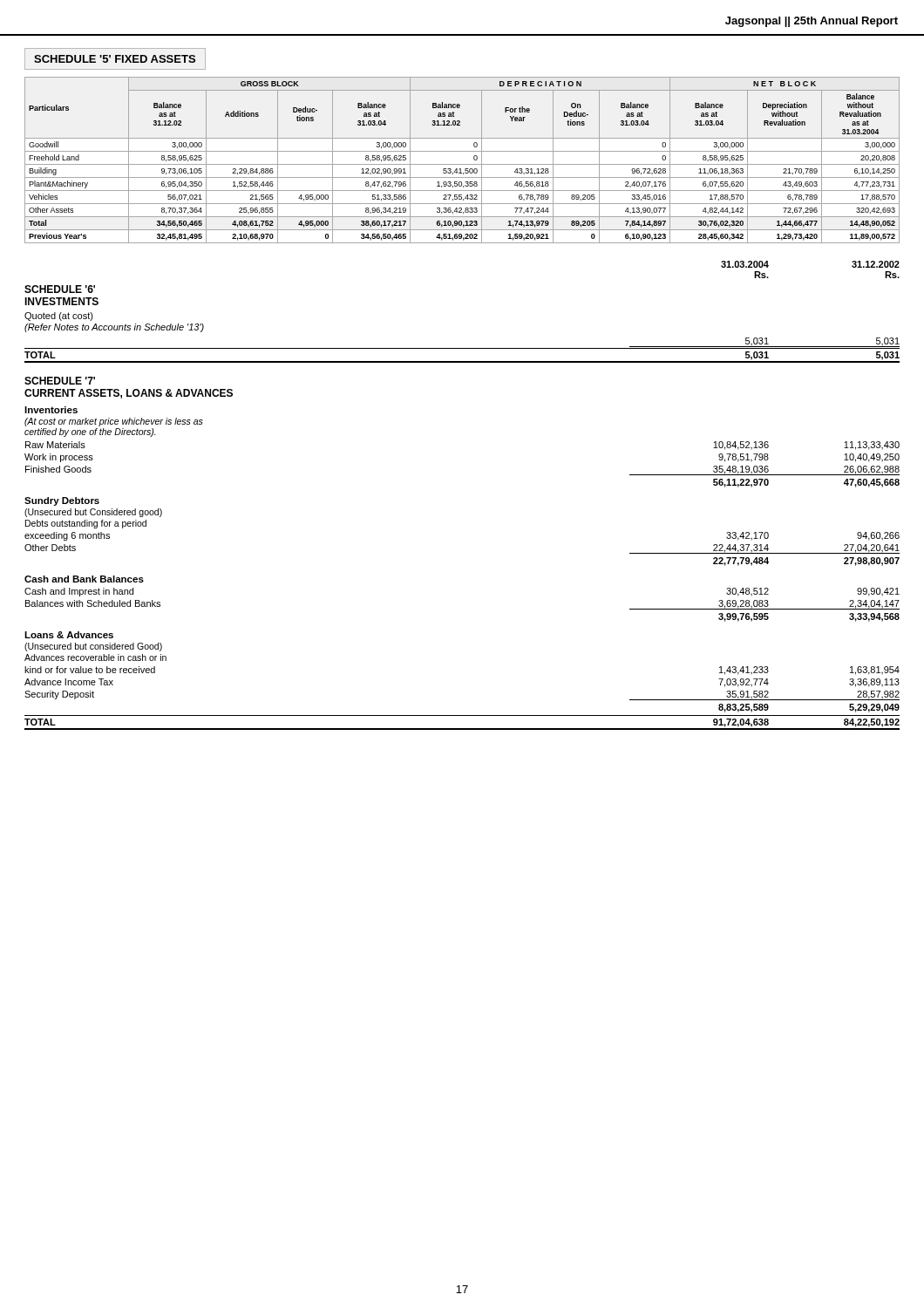Viewport: 924px width, 1308px height.
Task: Click where it says "Quoted (at cost)"
Action: coord(59,316)
